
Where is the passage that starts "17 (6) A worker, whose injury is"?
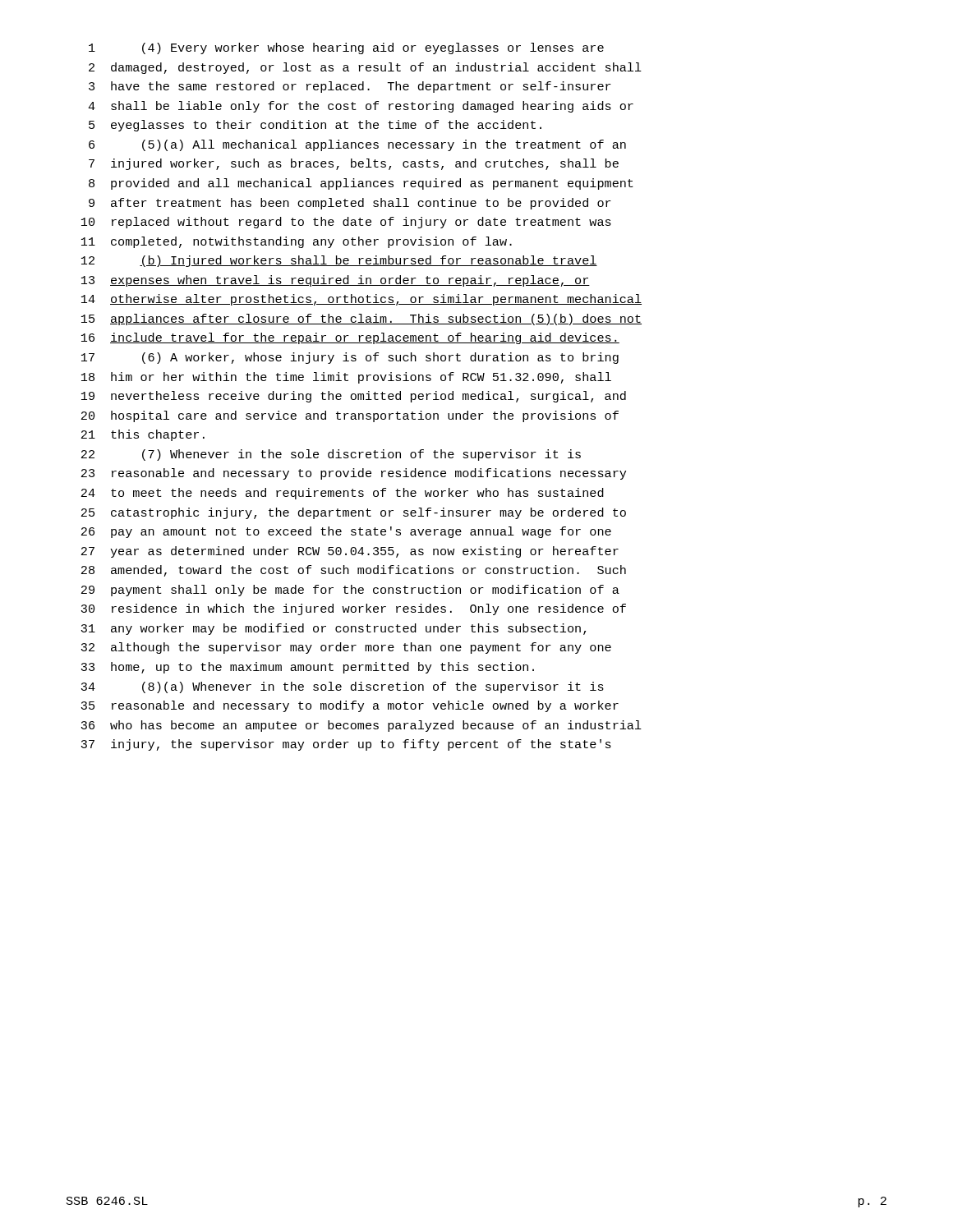pyautogui.click(x=476, y=397)
